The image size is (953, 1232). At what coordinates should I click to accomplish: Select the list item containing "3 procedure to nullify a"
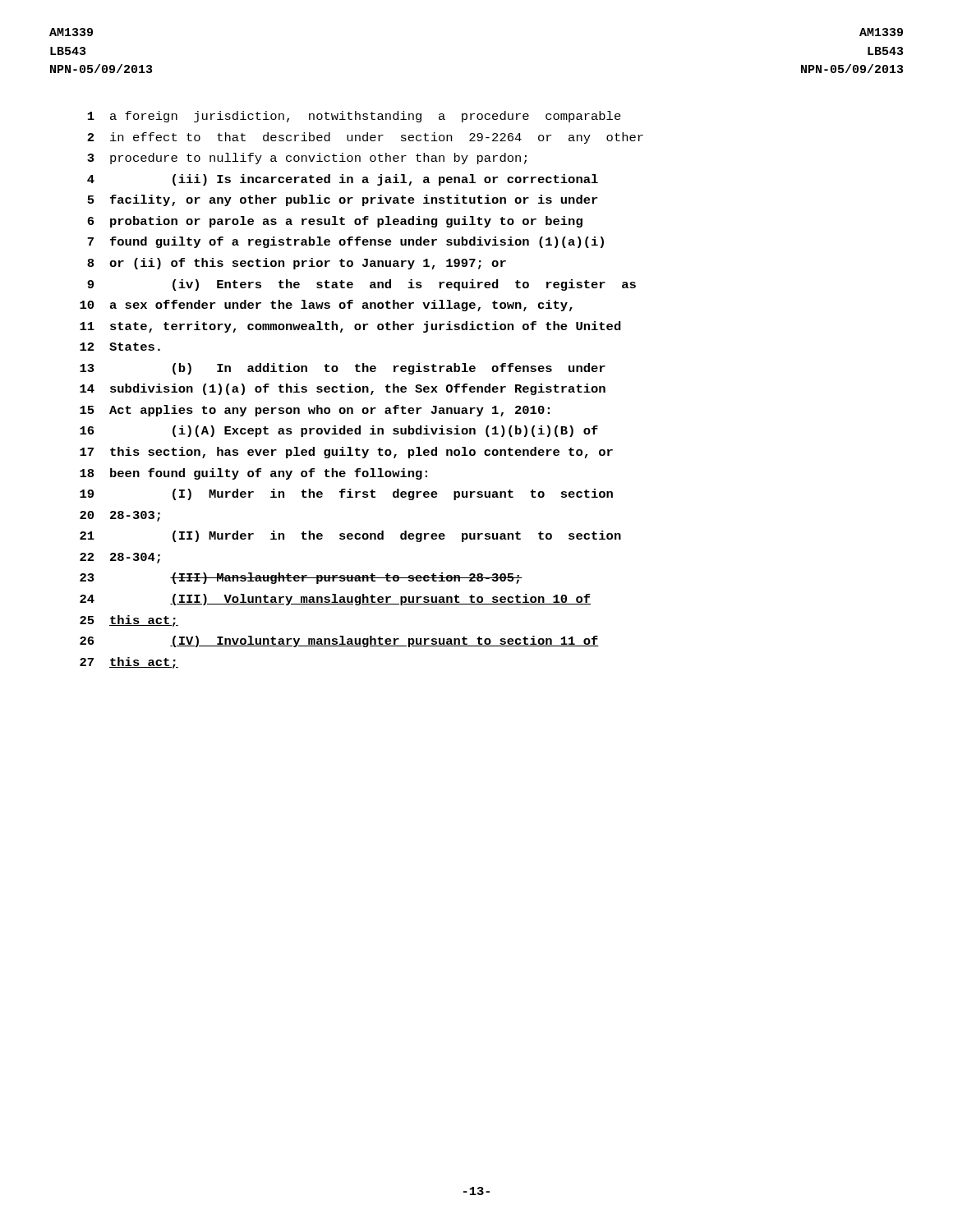pyautogui.click(x=476, y=159)
